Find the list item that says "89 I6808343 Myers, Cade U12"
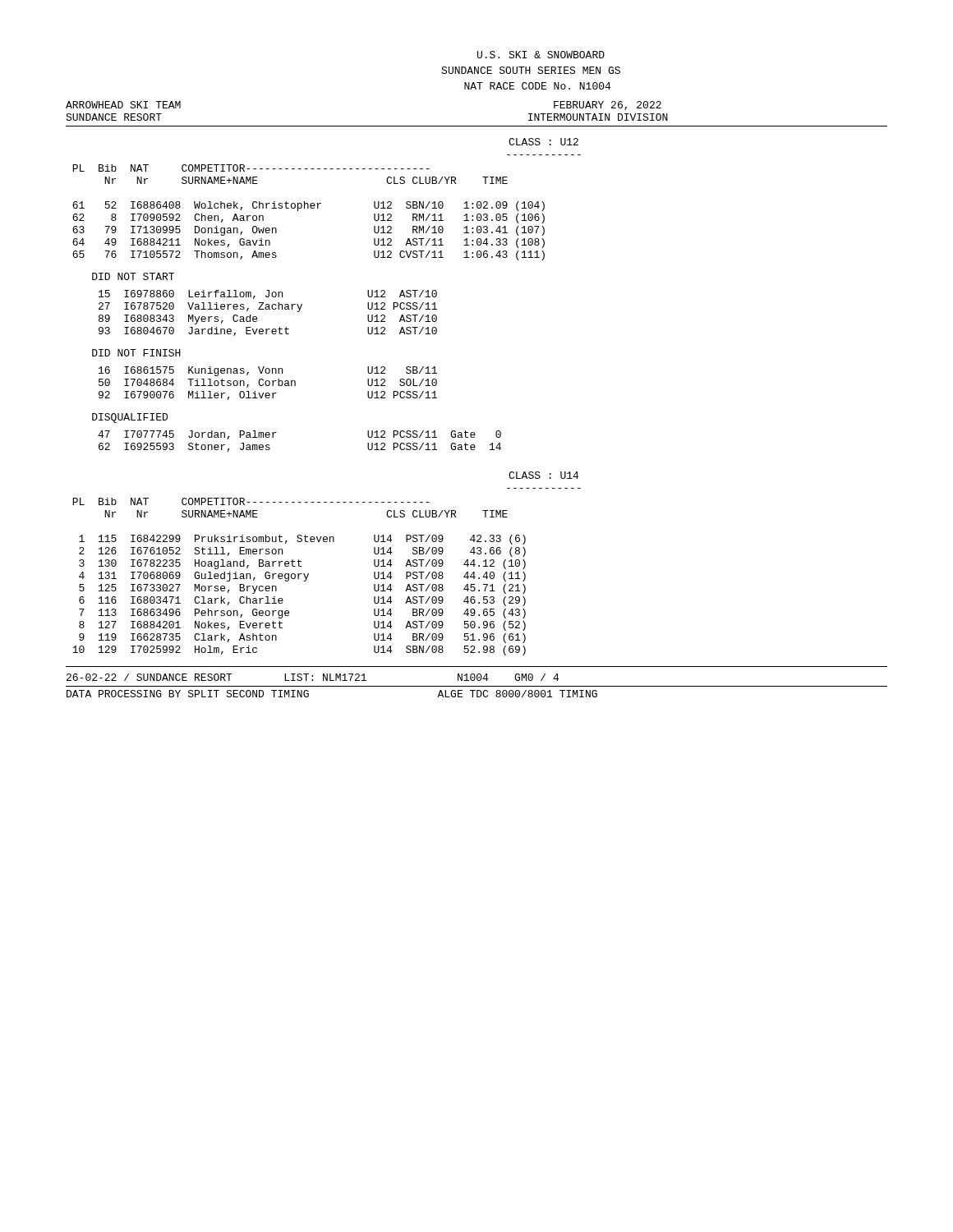The image size is (953, 1232). 146,319
